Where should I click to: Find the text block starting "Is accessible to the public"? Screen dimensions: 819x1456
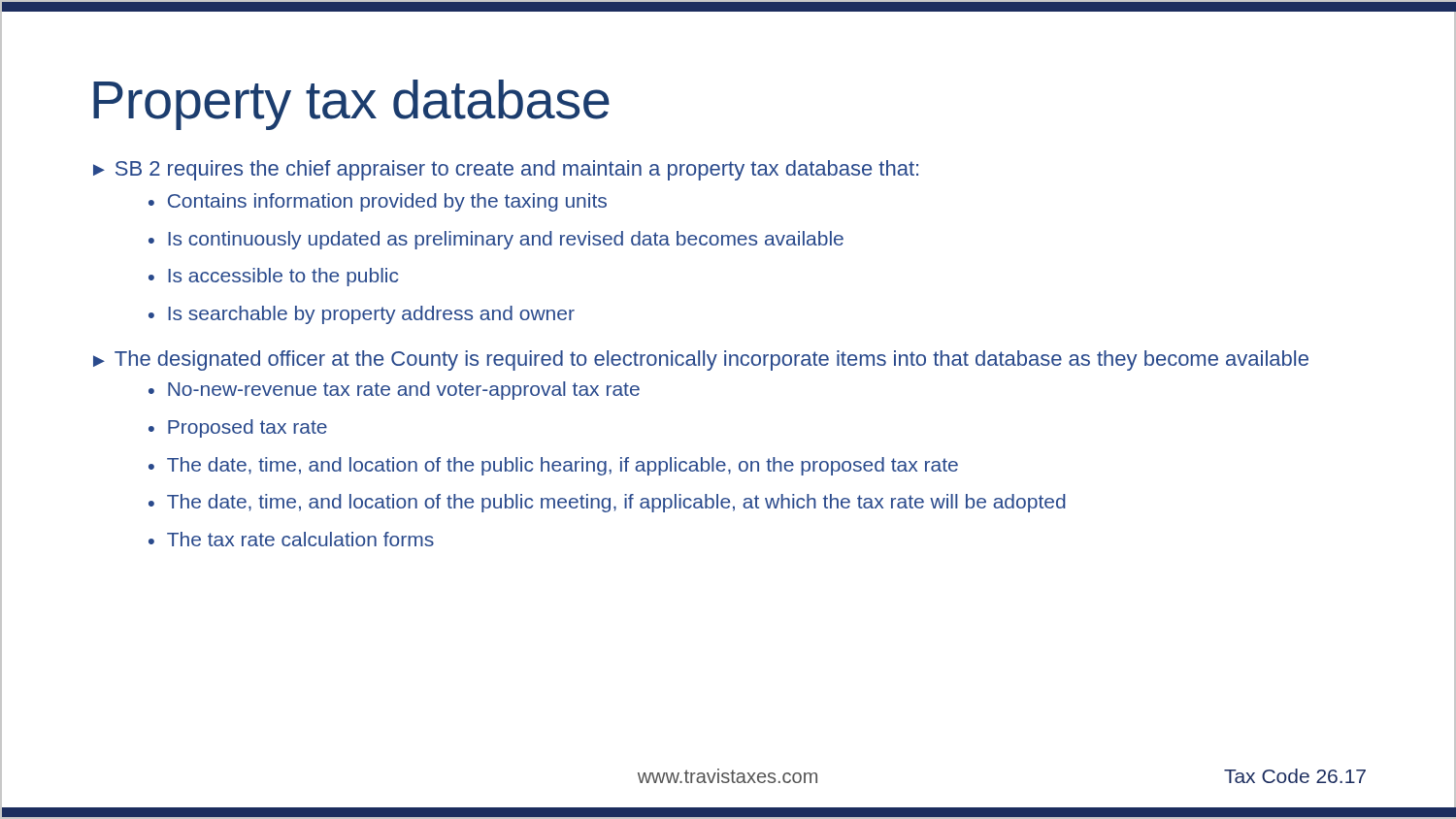(283, 275)
